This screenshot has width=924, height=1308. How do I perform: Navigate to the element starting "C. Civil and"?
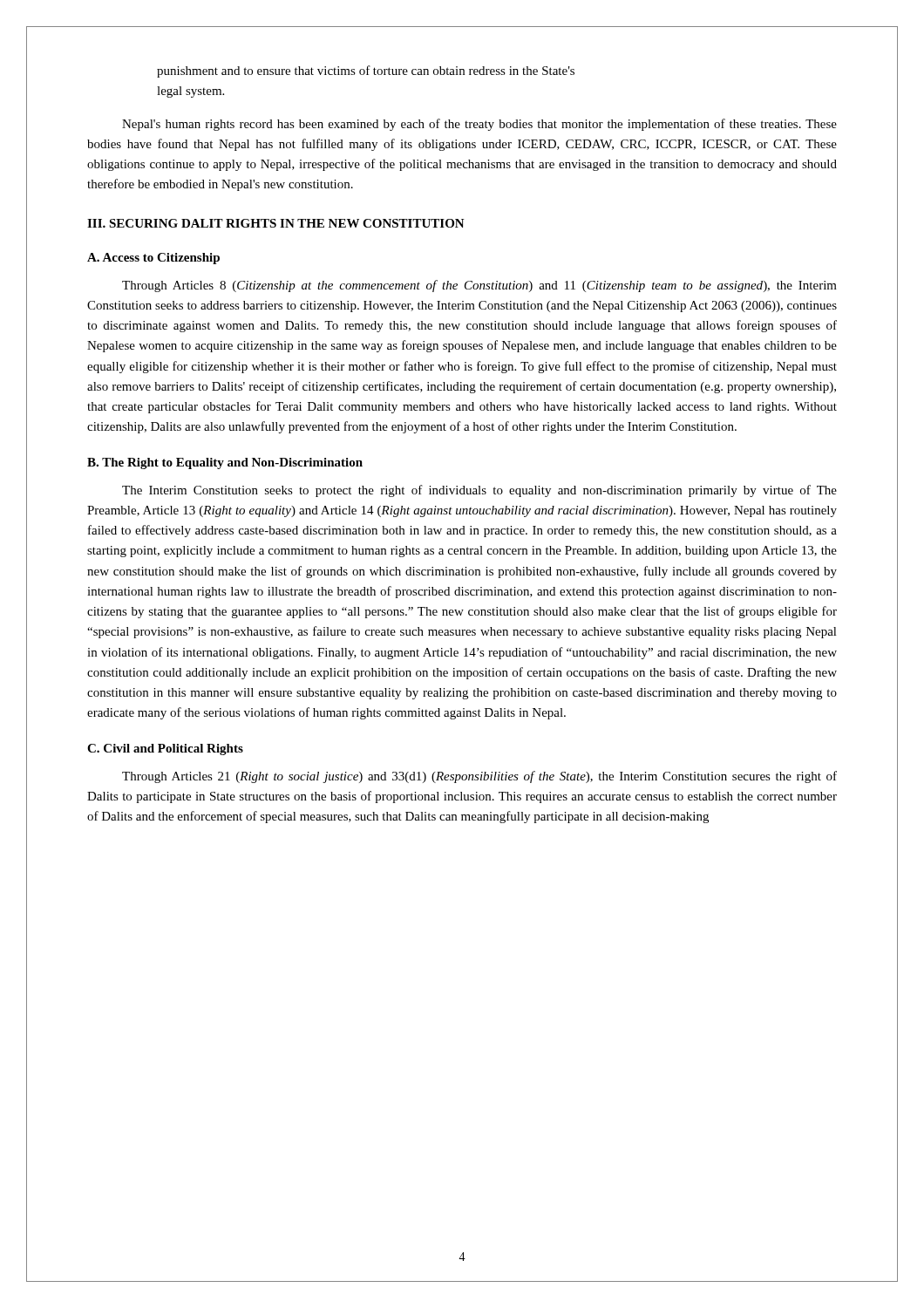coord(165,748)
